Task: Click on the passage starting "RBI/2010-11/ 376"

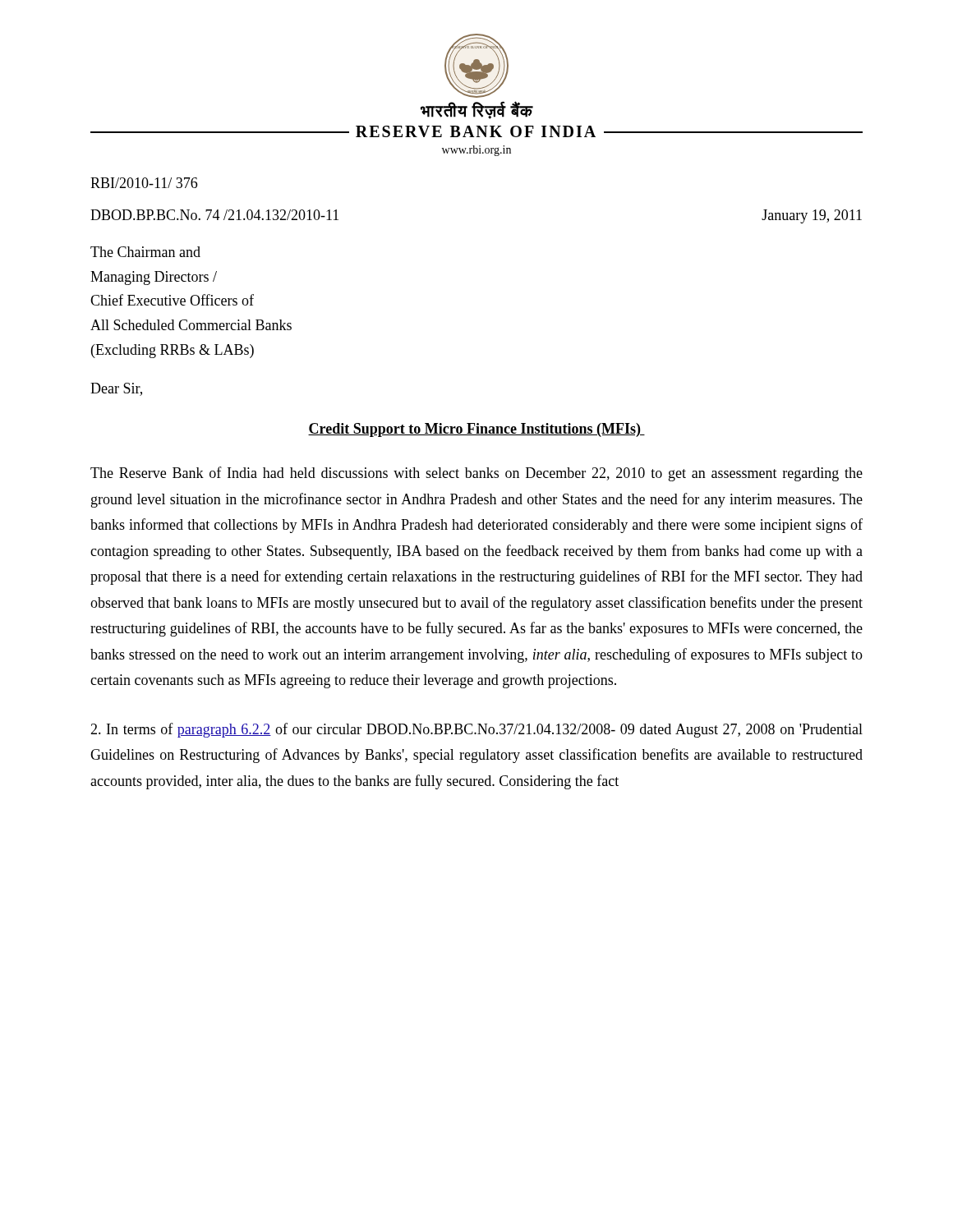Action: click(144, 183)
